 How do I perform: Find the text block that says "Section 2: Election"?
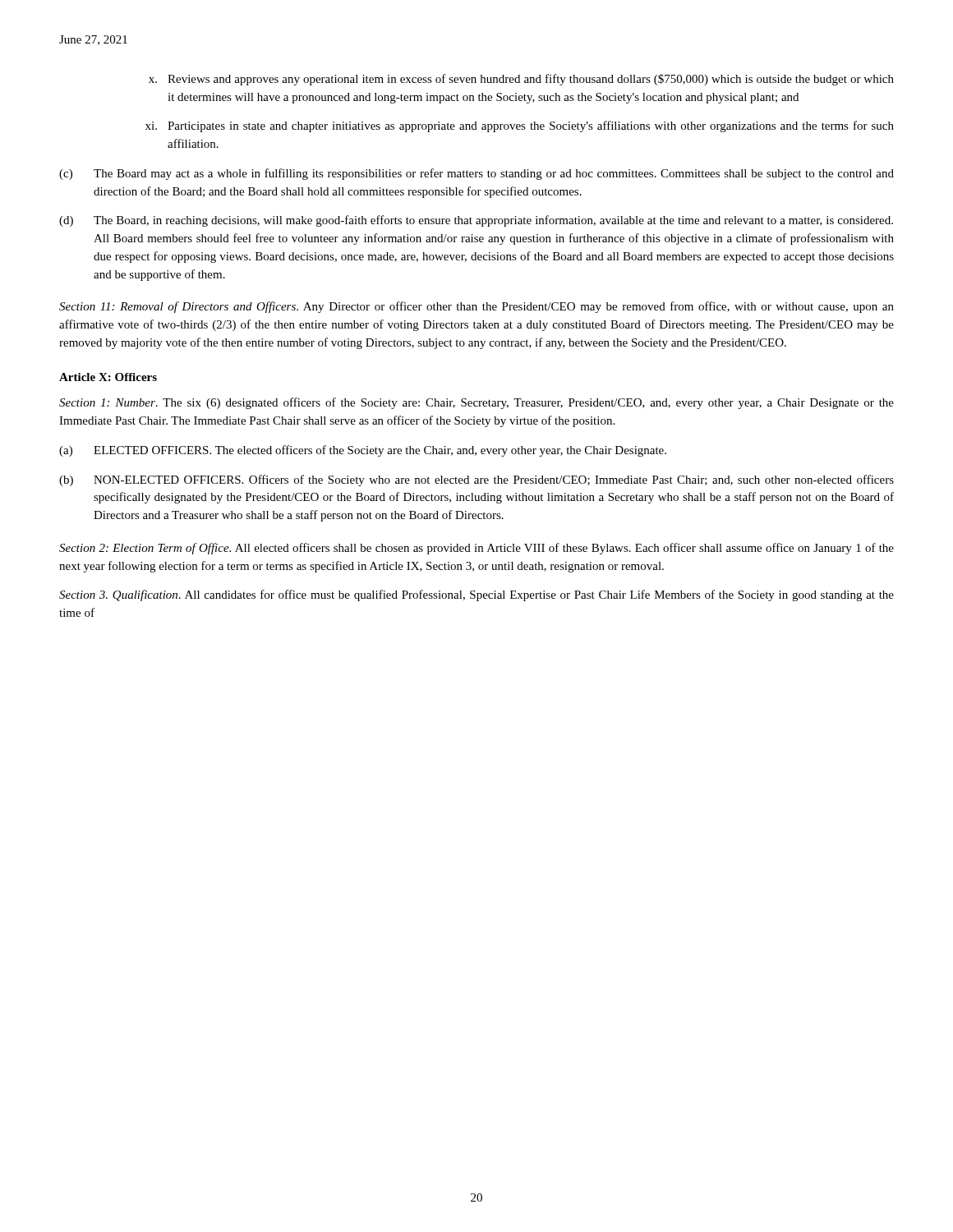[476, 557]
